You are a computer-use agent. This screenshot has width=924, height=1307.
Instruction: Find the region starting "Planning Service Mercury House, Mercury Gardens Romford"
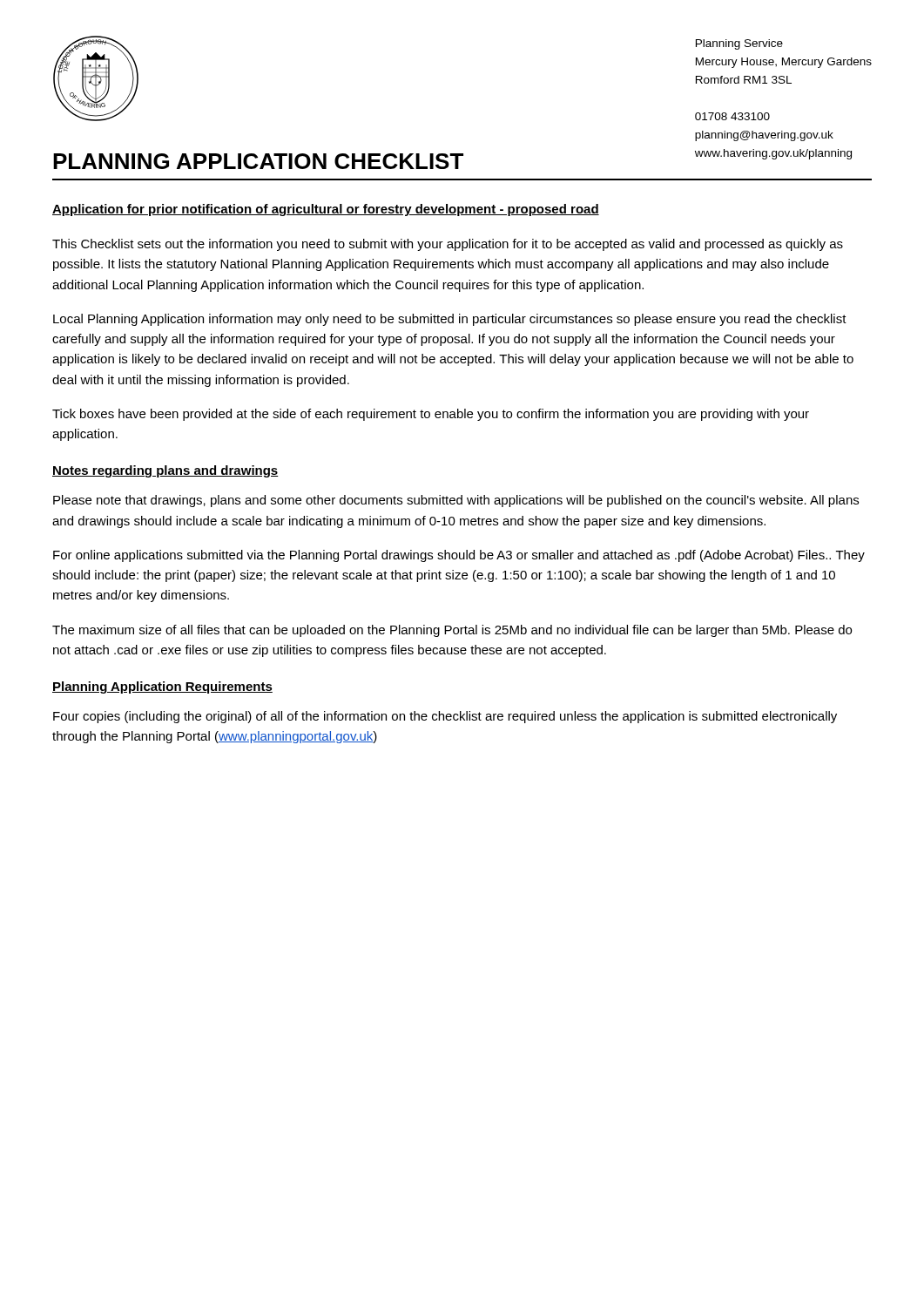[x=739, y=44]
